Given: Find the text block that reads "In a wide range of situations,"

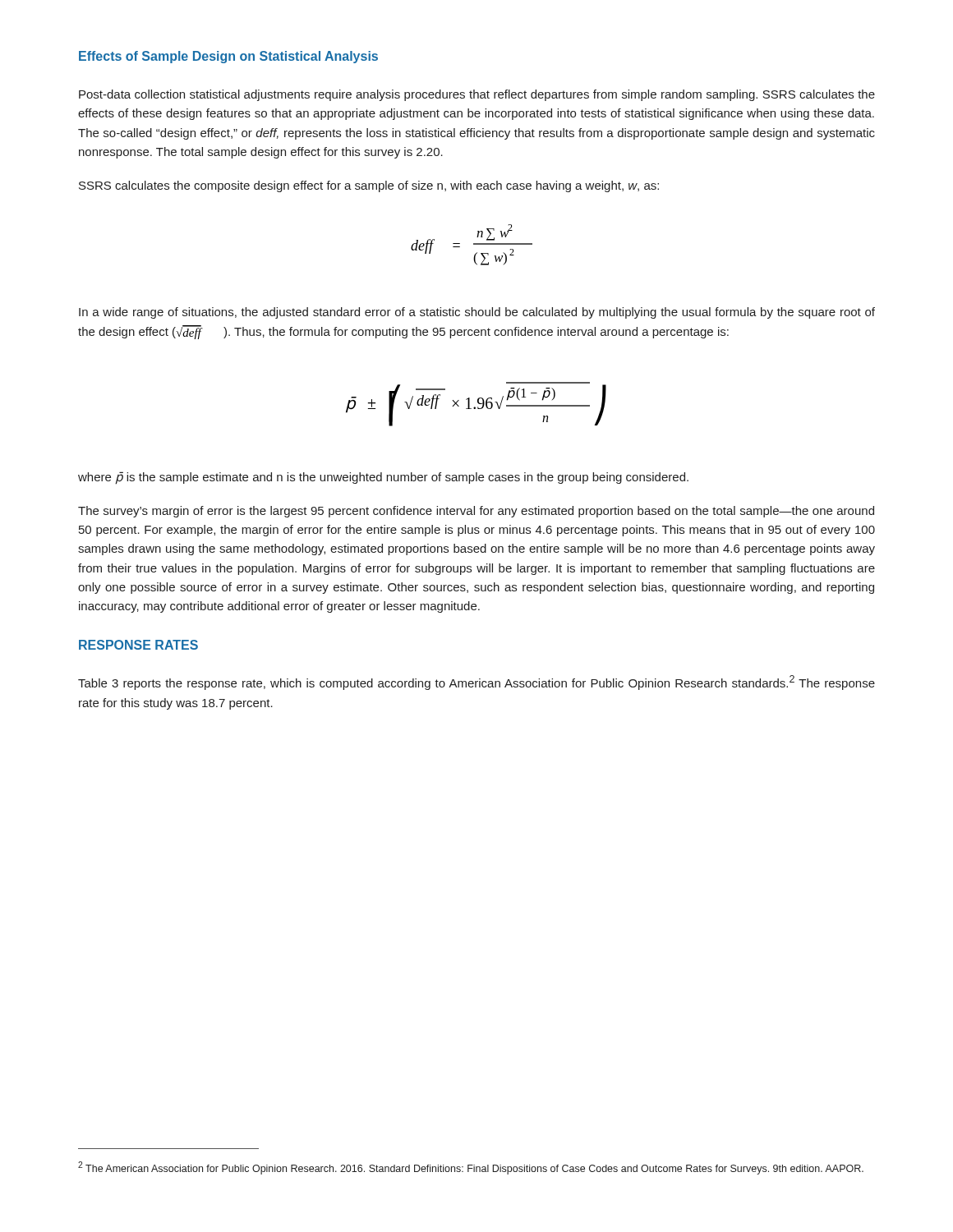Looking at the screenshot, I should click(476, 322).
